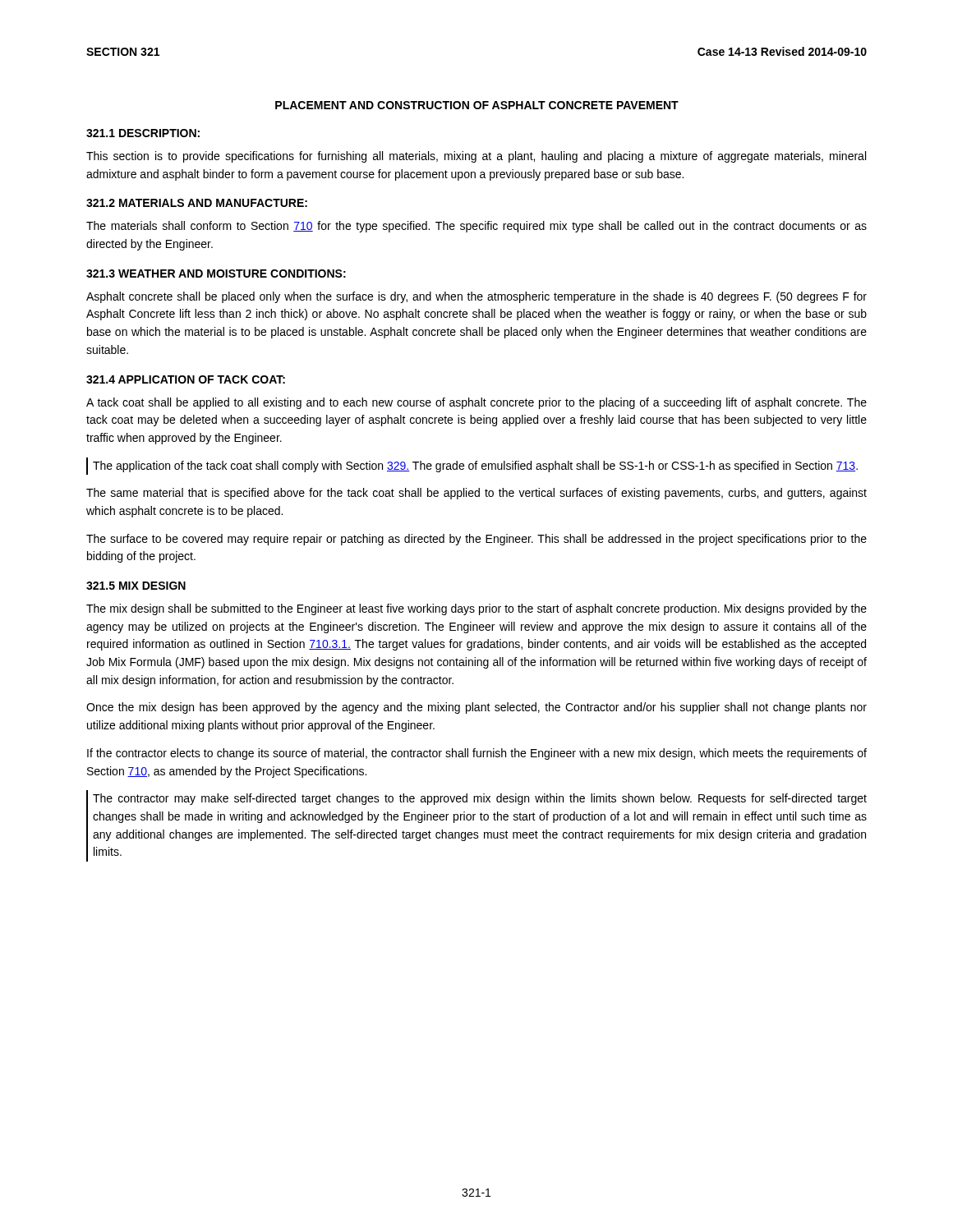
Task: Navigate to the element starting "321.3 WEATHER AND"
Action: coord(216,273)
